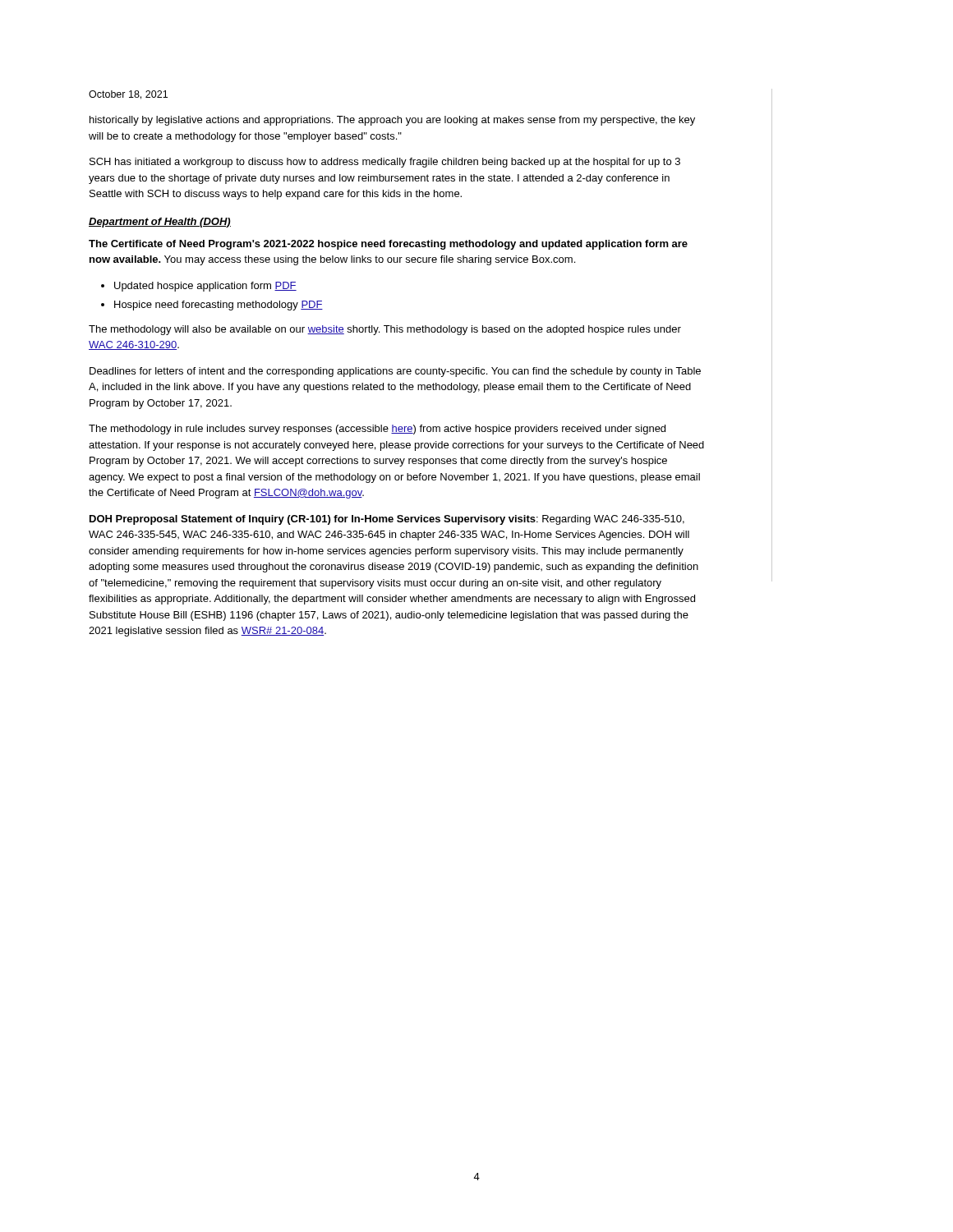Click the passage that begins "The Certificate of"

(397, 251)
